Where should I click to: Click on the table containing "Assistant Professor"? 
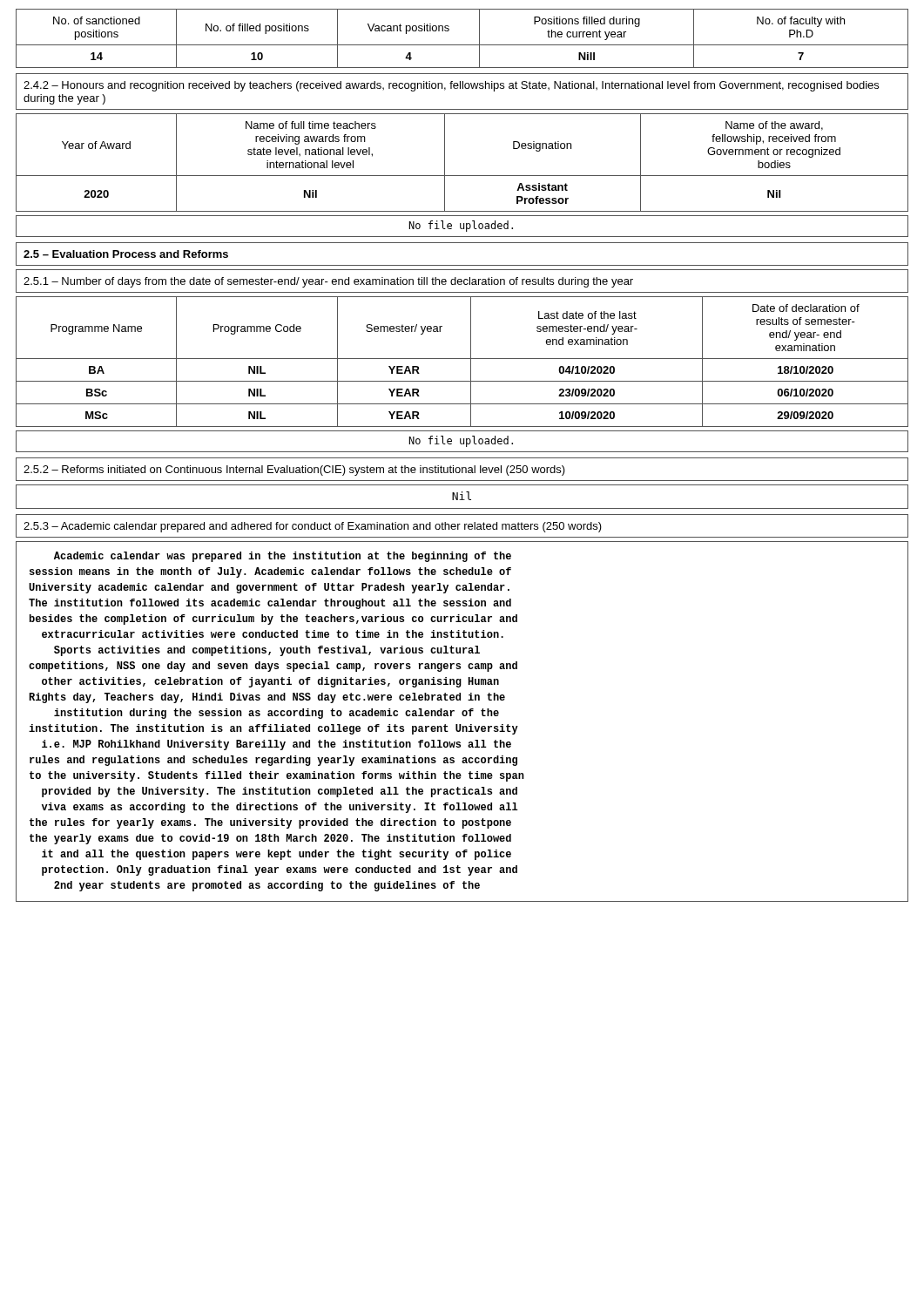[462, 163]
